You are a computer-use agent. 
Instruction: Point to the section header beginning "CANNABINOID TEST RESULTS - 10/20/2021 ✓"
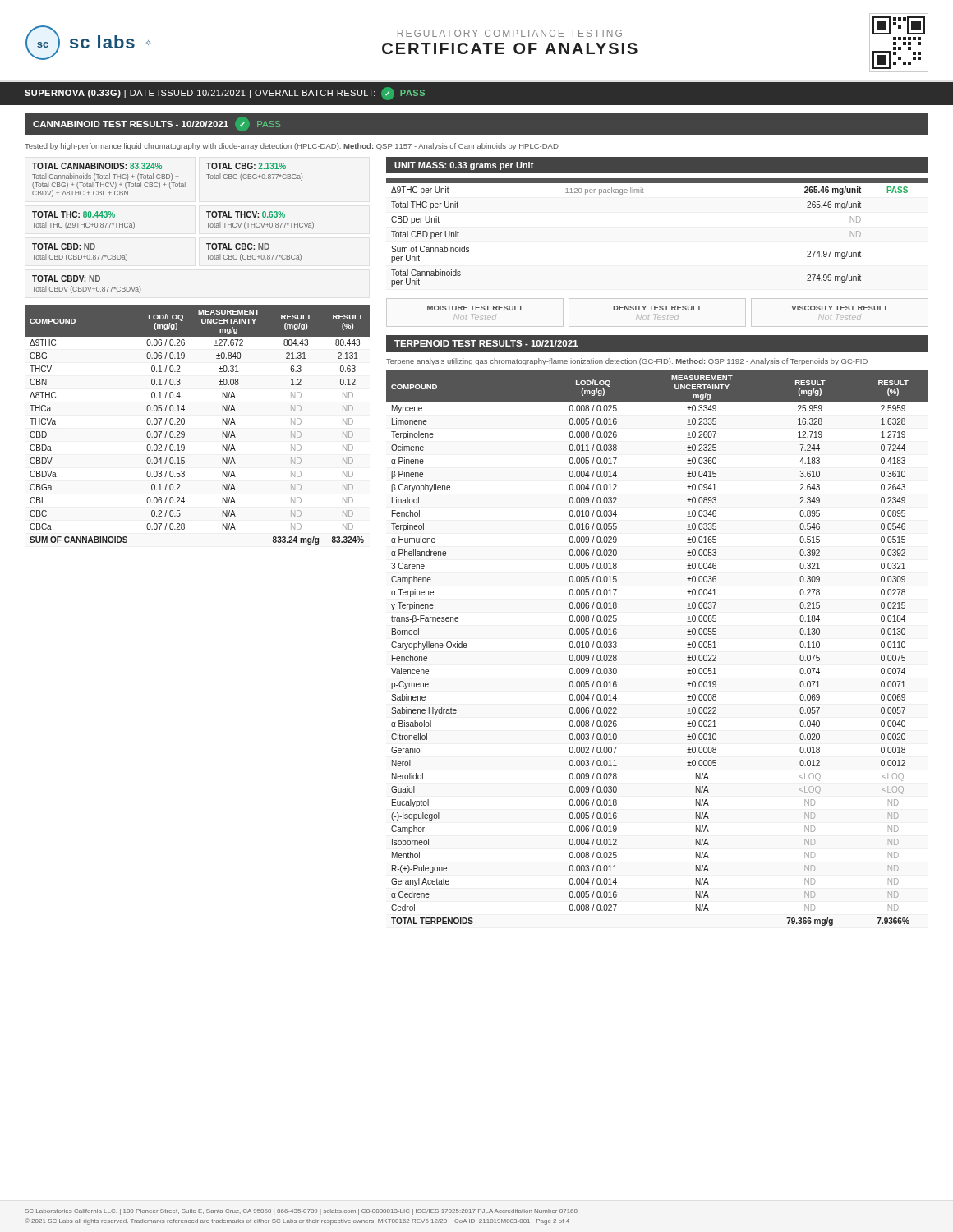(157, 124)
